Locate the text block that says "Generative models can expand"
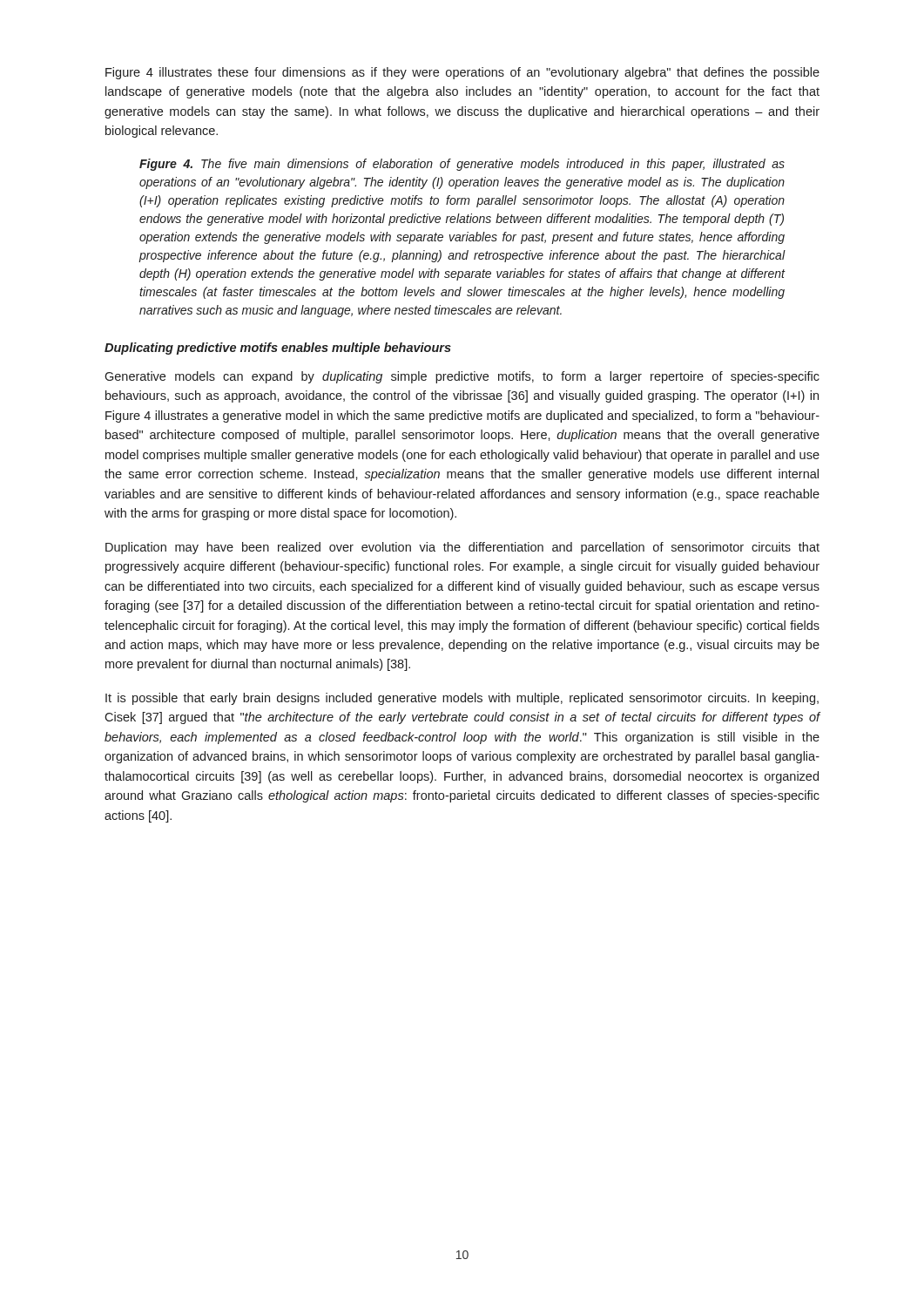 tap(462, 445)
